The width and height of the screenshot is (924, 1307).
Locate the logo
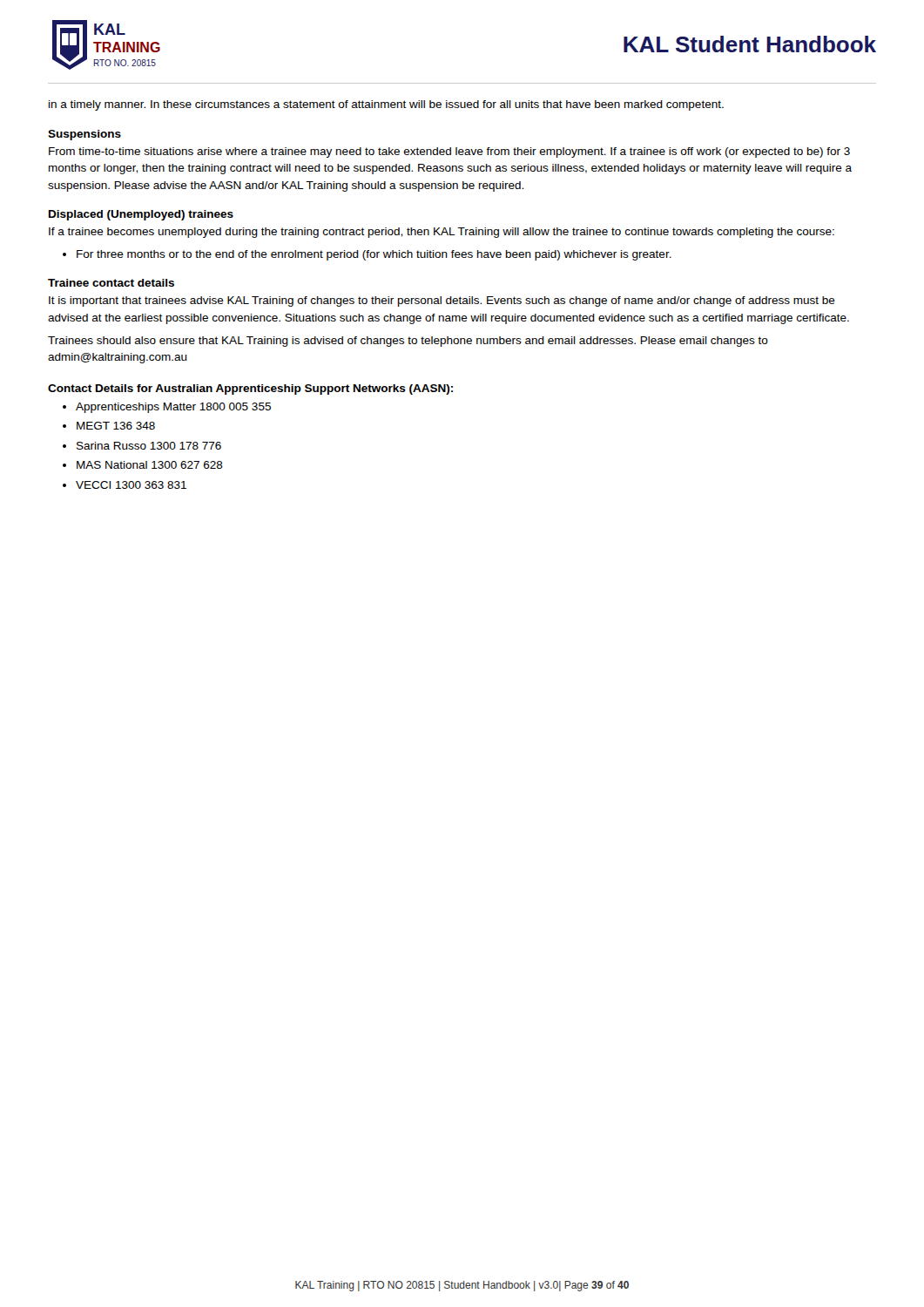[111, 46]
